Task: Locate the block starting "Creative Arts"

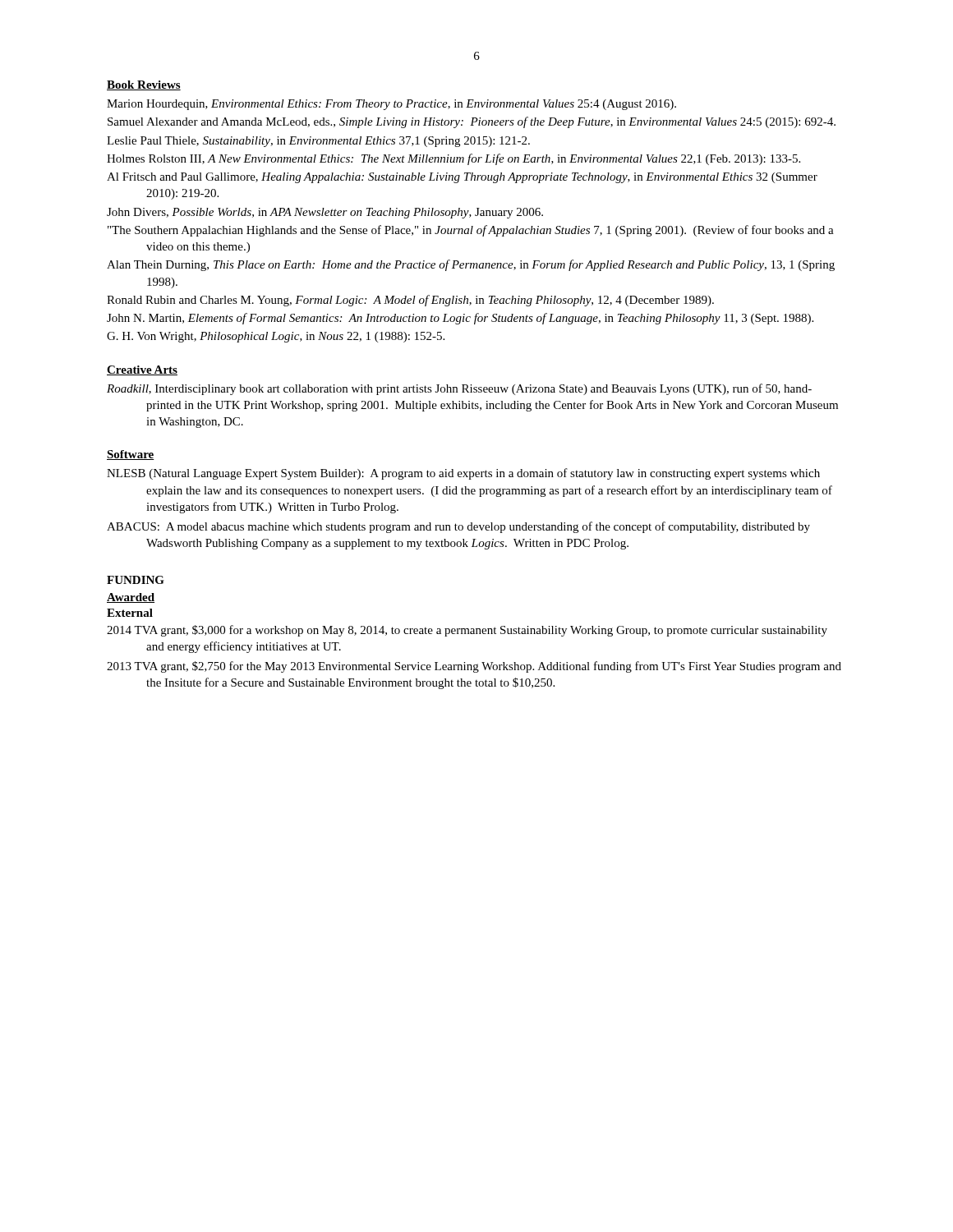Action: pyautogui.click(x=142, y=369)
